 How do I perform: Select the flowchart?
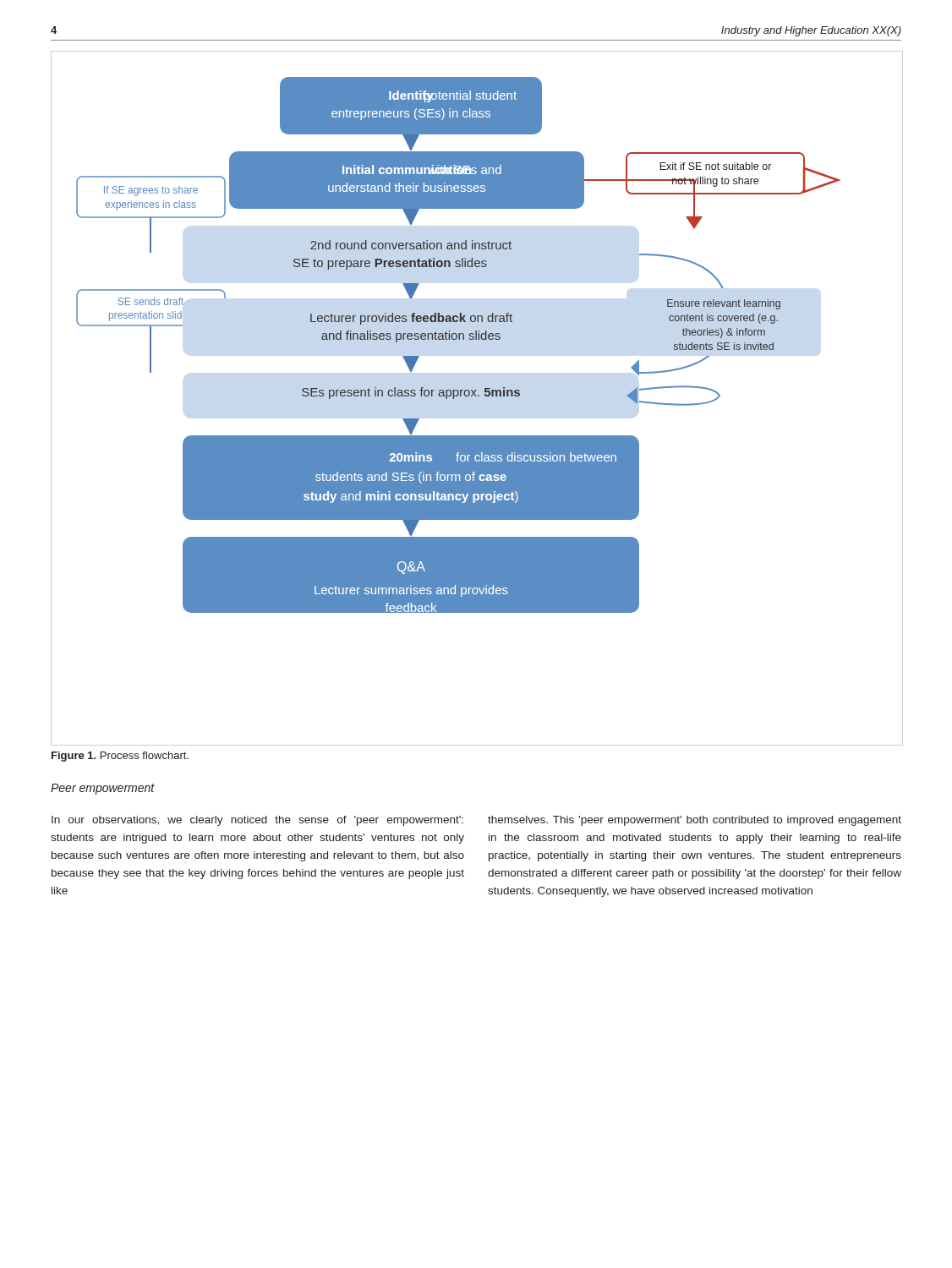476,397
